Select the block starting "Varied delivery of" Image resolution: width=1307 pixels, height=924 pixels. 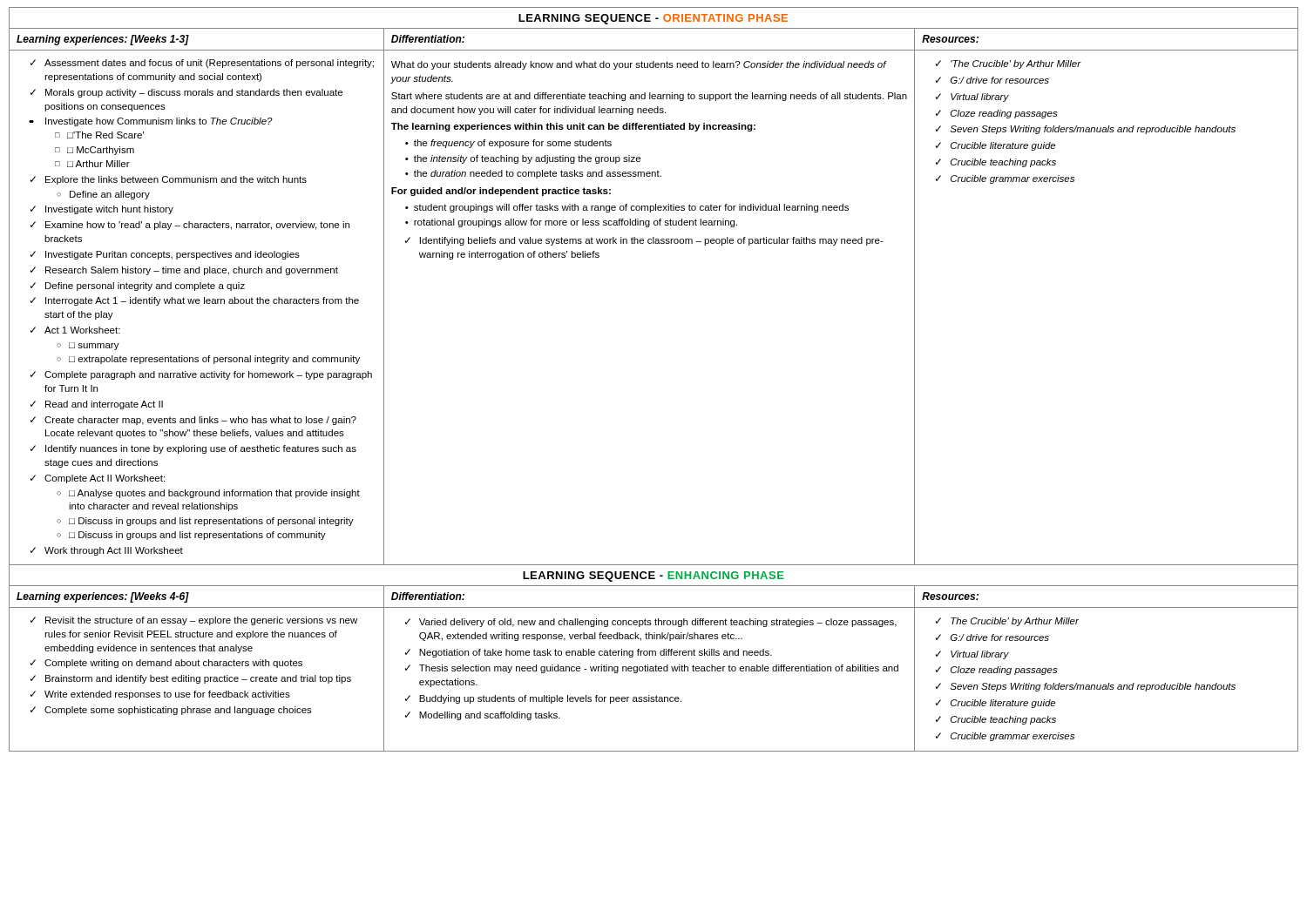pyautogui.click(x=649, y=669)
